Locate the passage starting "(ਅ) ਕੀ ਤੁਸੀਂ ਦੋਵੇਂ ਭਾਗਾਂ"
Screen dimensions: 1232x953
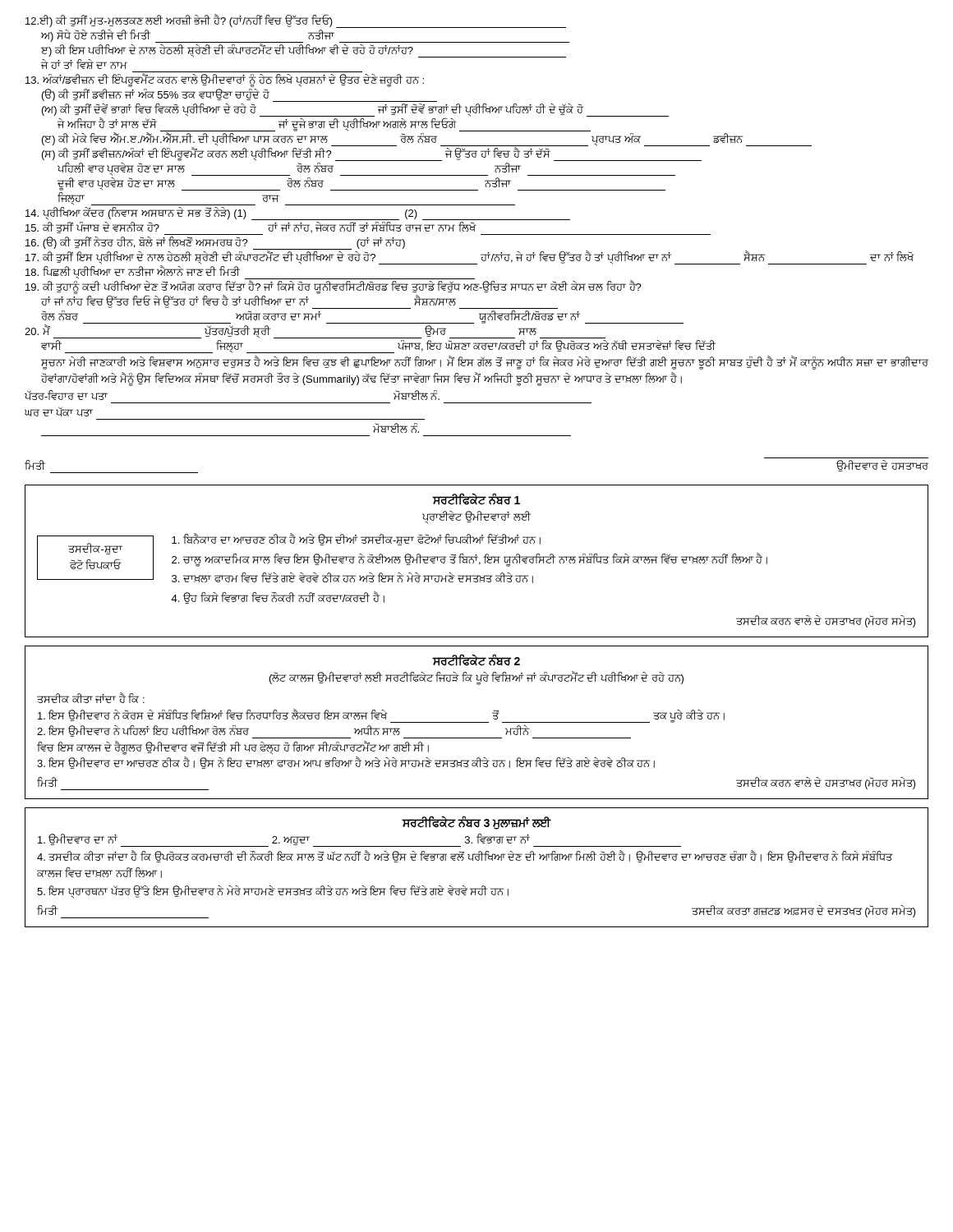pyautogui.click(x=355, y=110)
